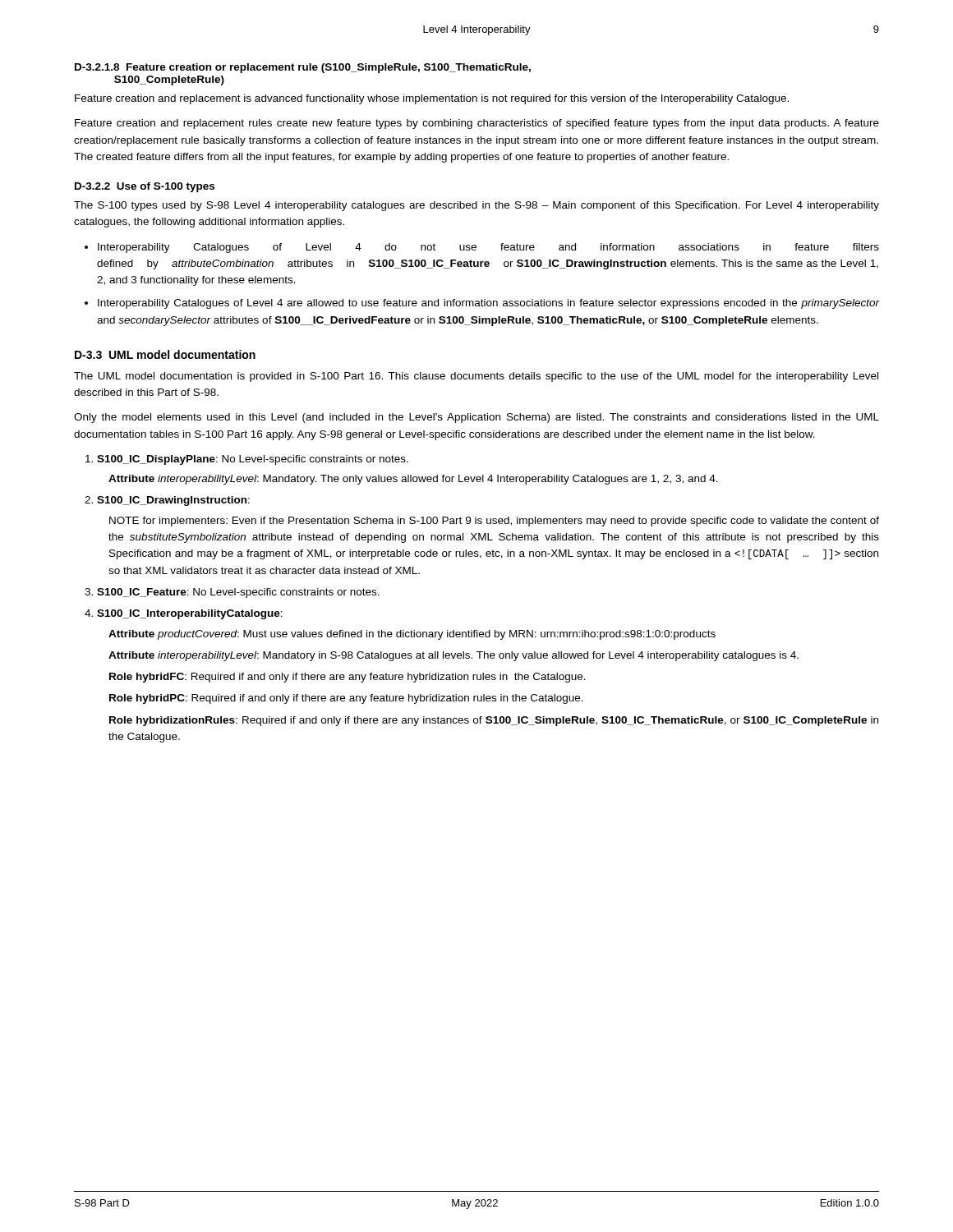Click on the text block starting "Interoperability Catalogues of Level 4 are"
This screenshot has width=953, height=1232.
pos(488,311)
